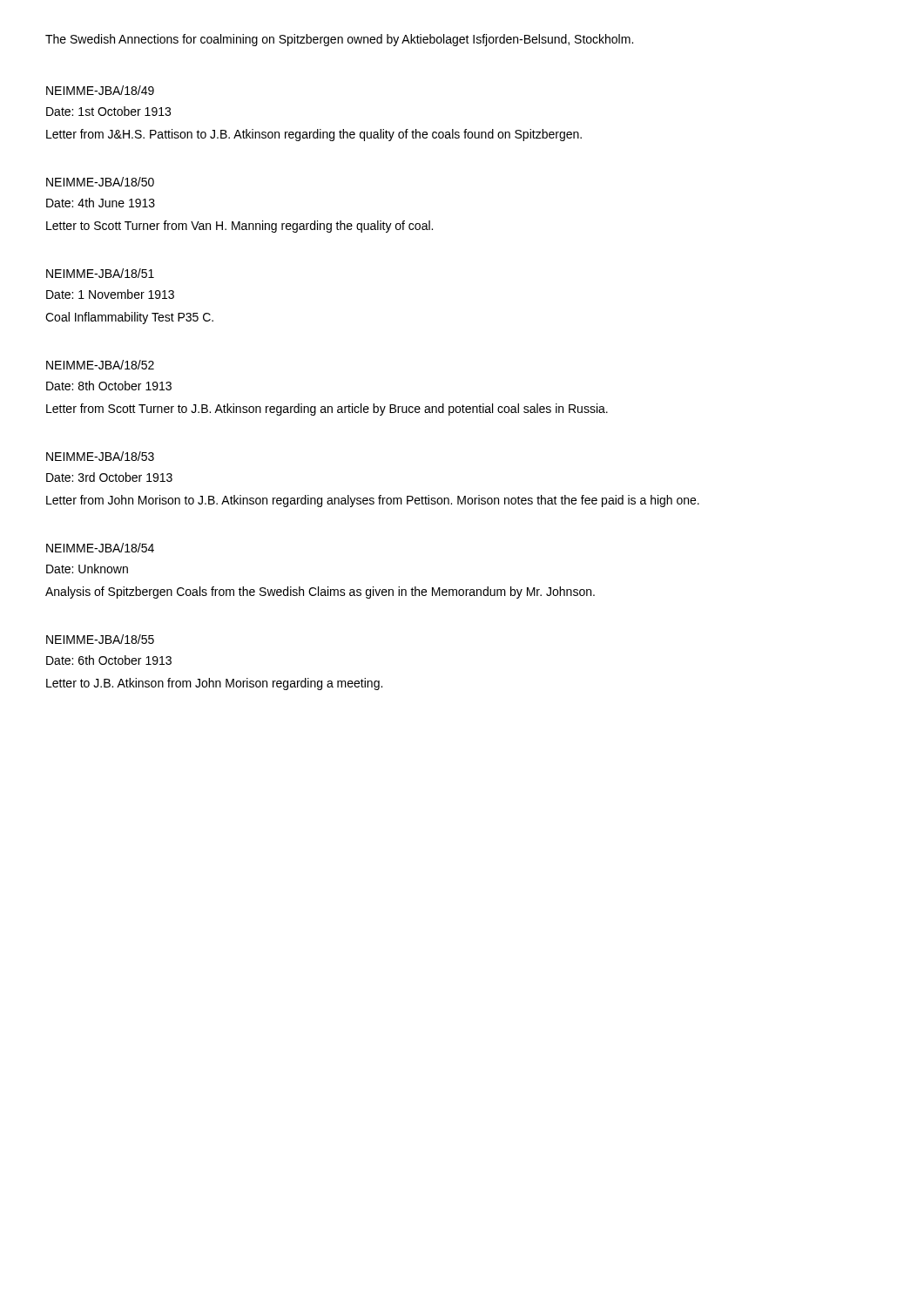Where is the passage that starts "NEIMME-JBA/18/52 Date: 8th"?
Viewport: 924px width, 1307px height.
(100, 365)
